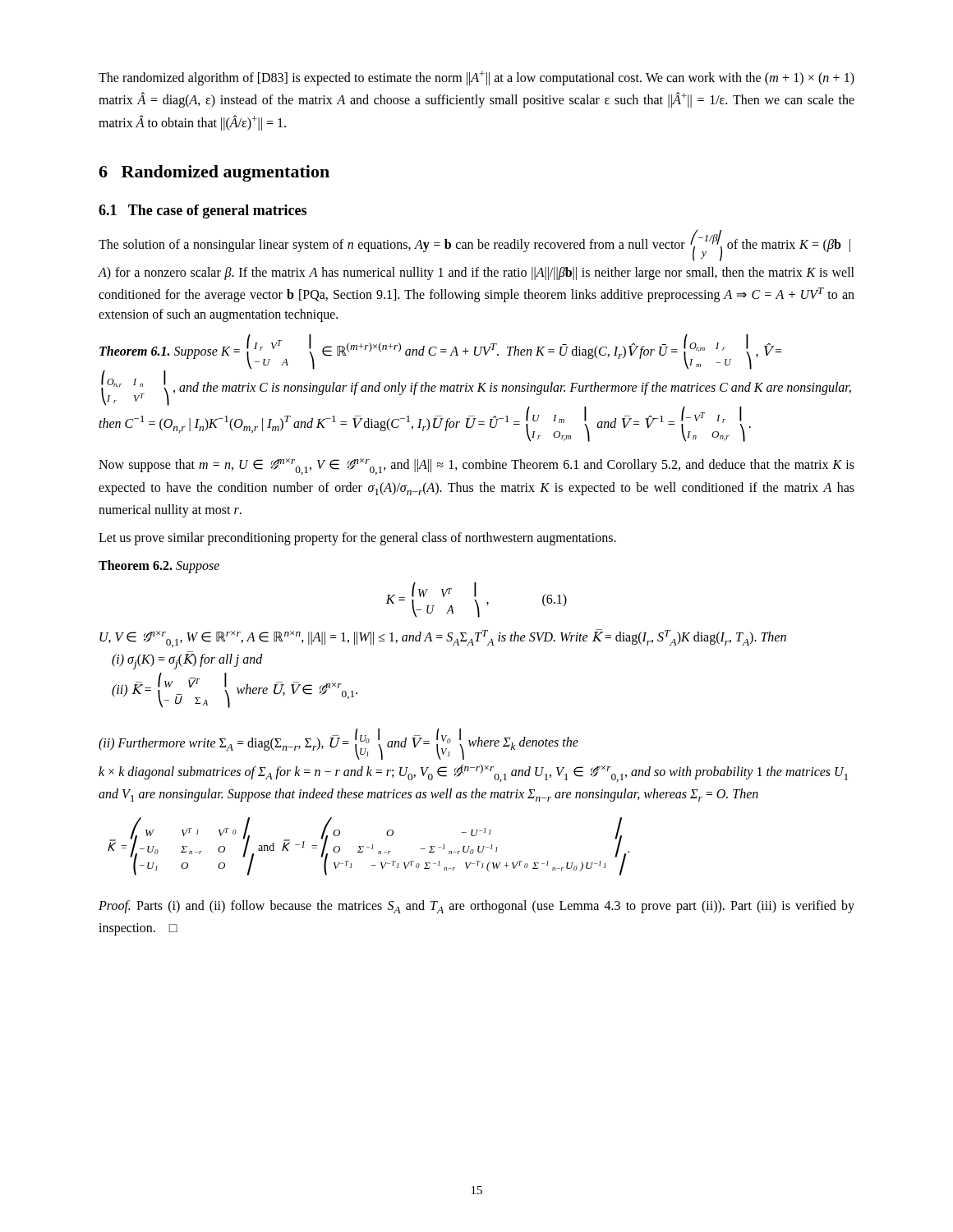Click the formula that begins "K̅ = ⎛ ⎜ ⎝ W V"
The image size is (953, 1232).
point(476,850)
